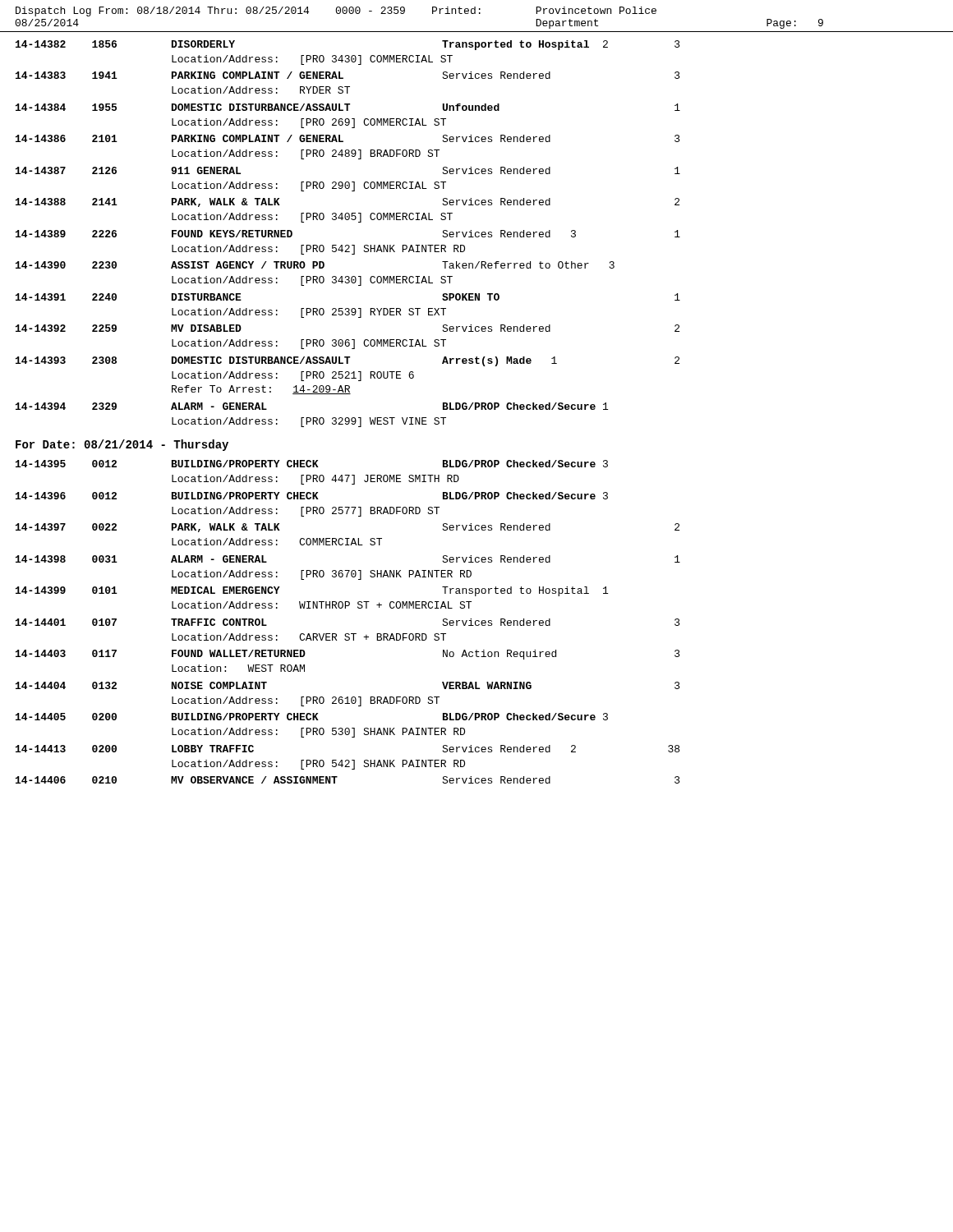Screen dimensions: 1232x953
Task: Click on the text starting "14-14397 0022 PARK, WALK & TALK"
Action: 476,536
